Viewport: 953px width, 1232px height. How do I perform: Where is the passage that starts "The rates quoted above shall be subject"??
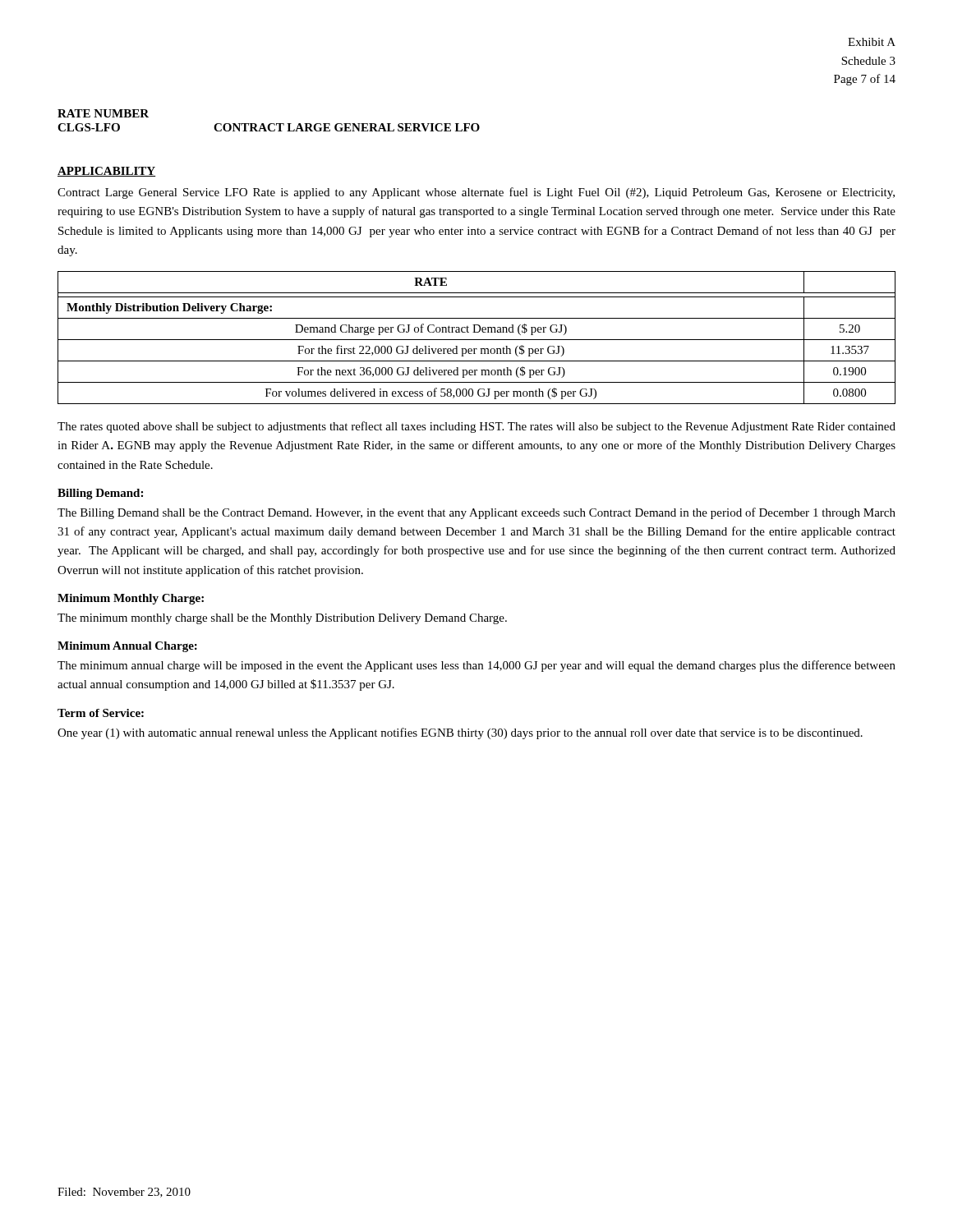coord(476,445)
